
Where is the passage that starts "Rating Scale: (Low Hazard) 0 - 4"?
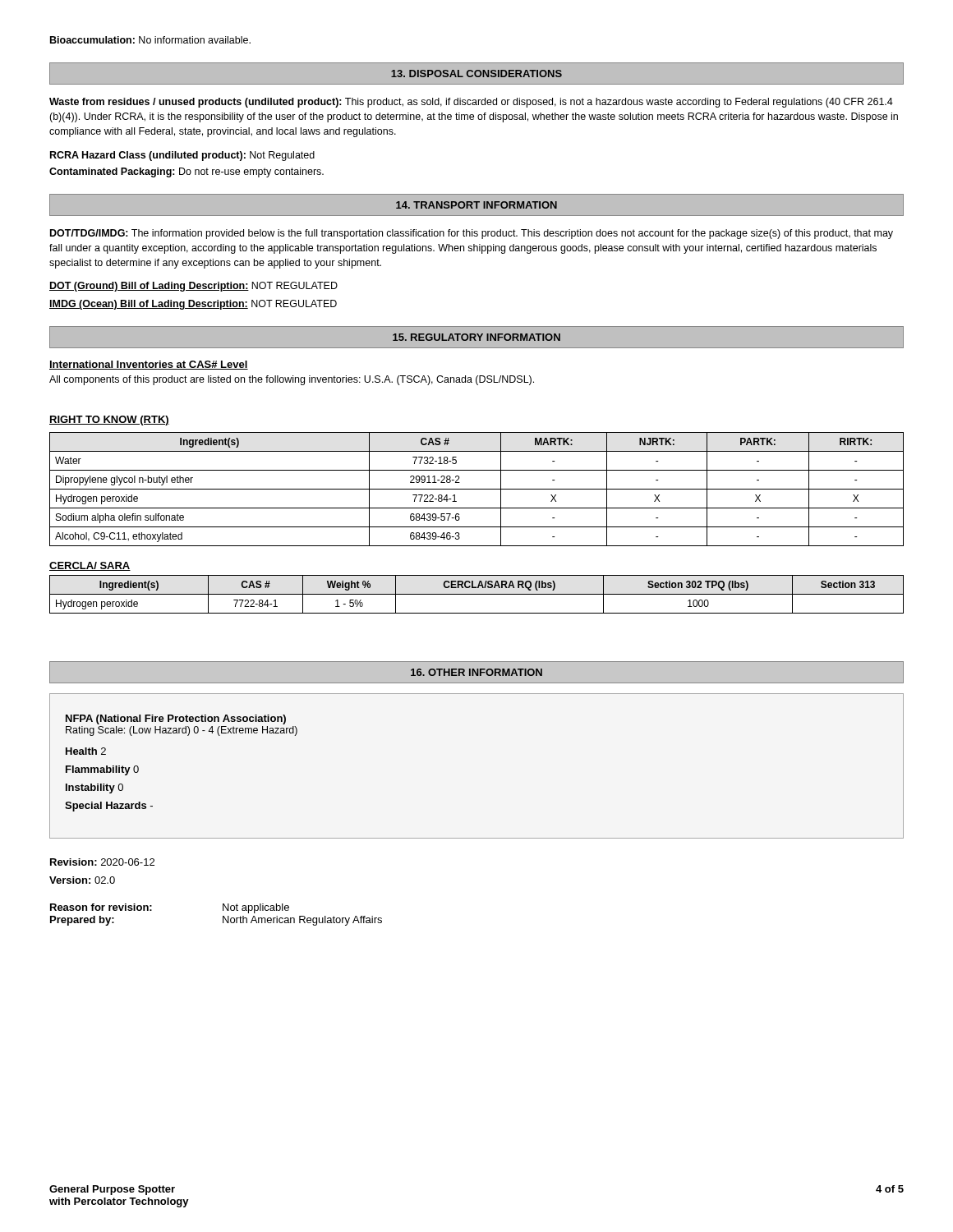[x=181, y=730]
